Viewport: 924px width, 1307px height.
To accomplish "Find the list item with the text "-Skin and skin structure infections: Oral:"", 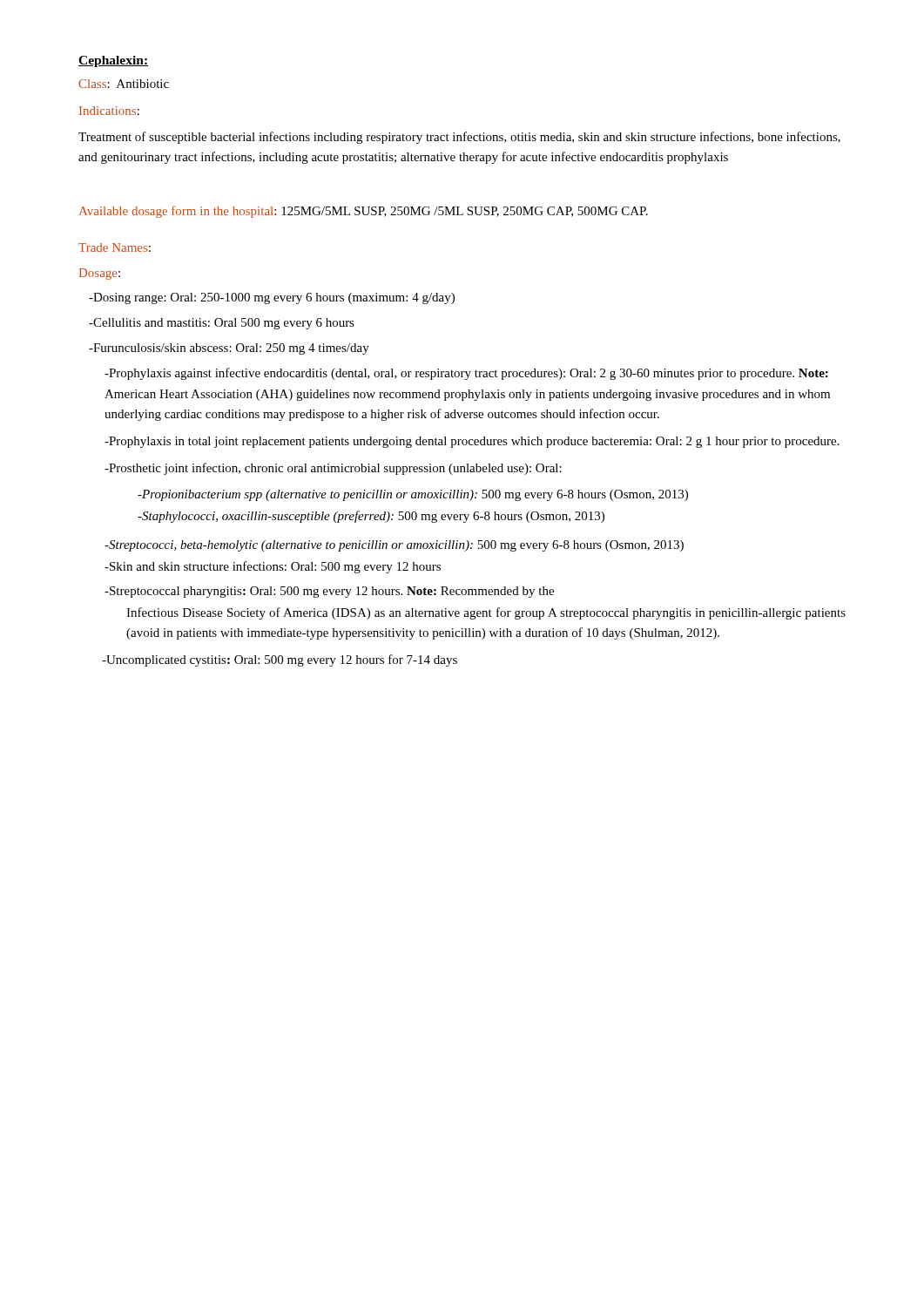I will (x=273, y=567).
